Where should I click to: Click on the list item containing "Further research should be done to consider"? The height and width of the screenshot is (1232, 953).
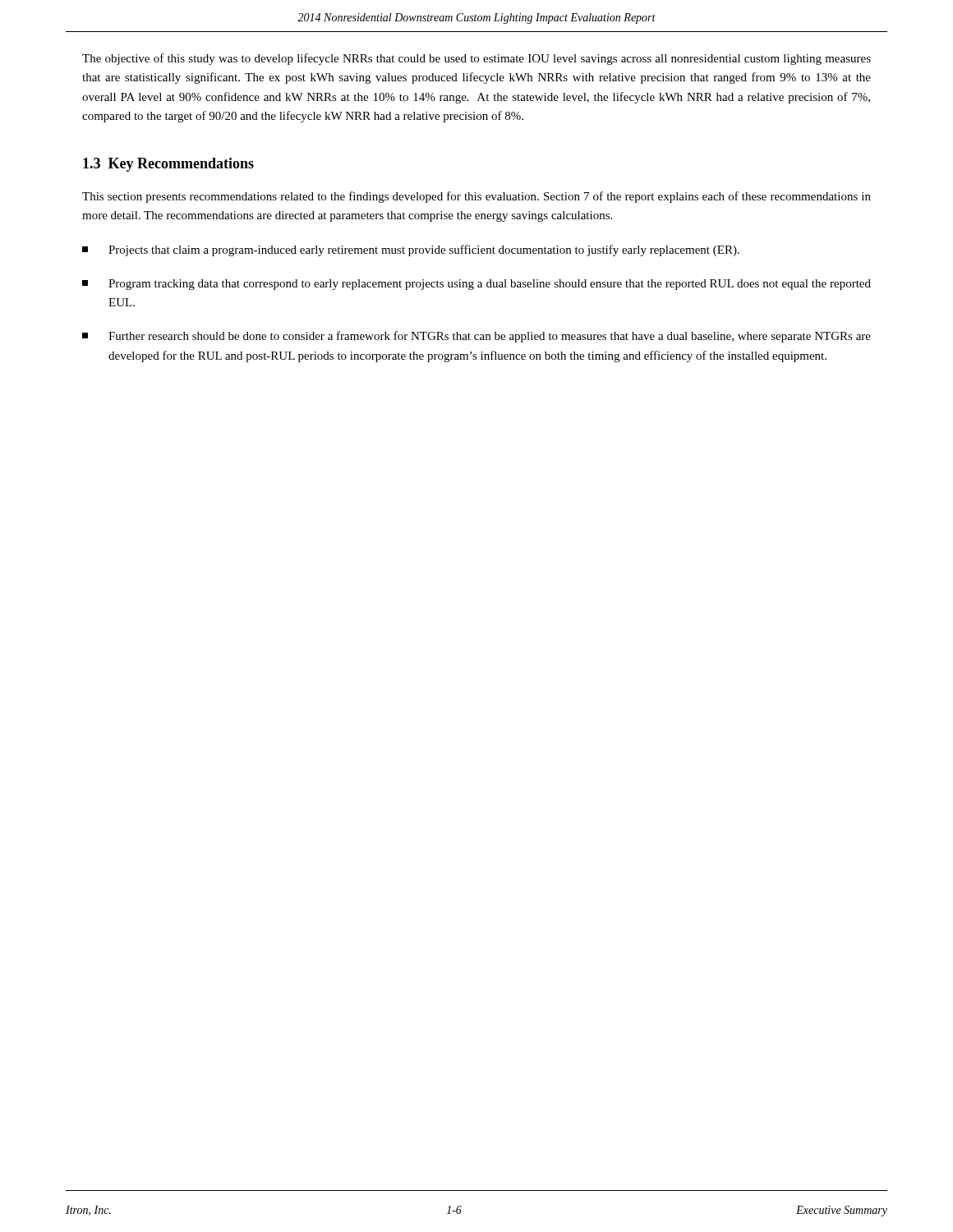point(476,346)
